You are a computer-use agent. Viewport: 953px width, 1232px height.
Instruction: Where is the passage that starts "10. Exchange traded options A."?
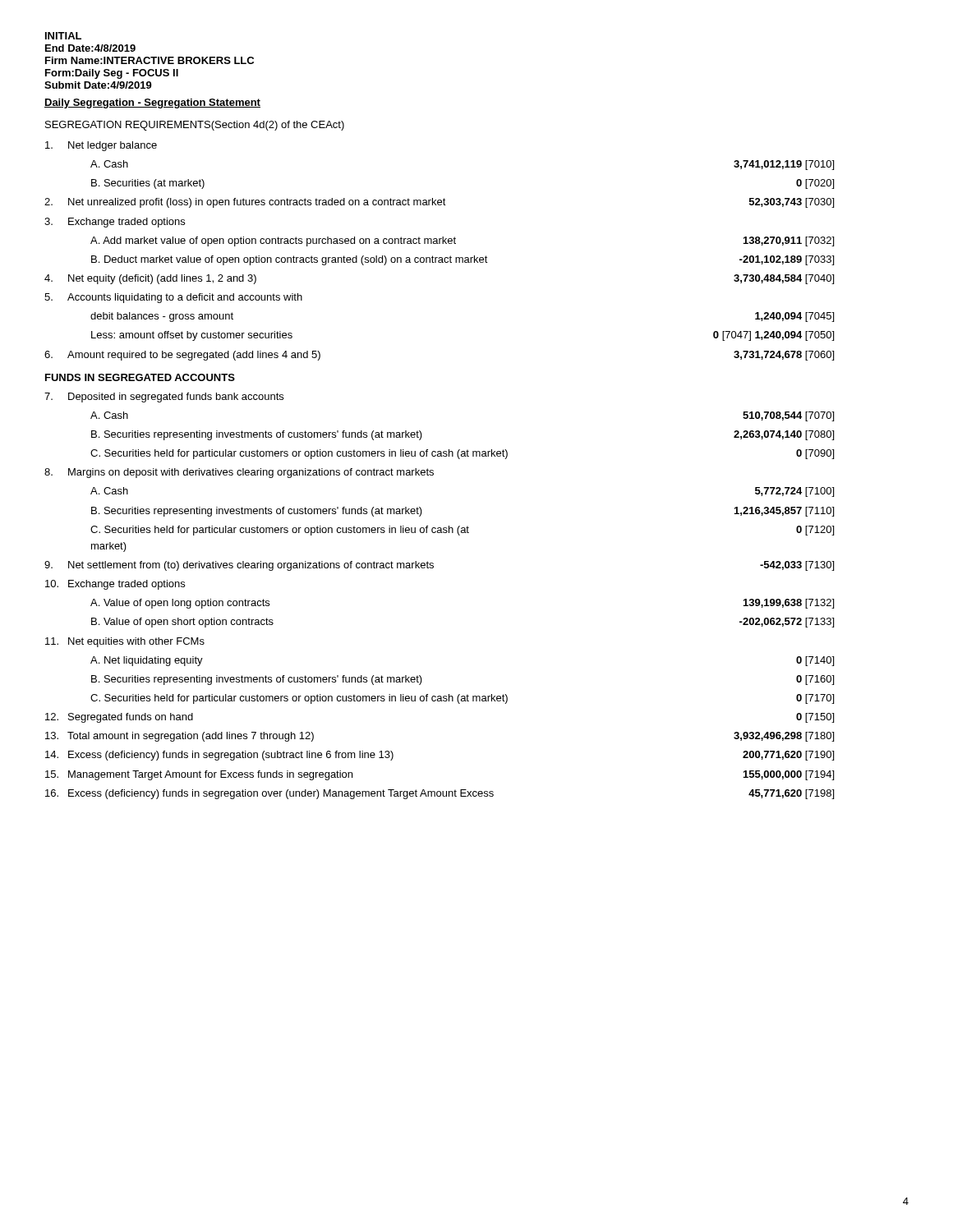point(115,585)
